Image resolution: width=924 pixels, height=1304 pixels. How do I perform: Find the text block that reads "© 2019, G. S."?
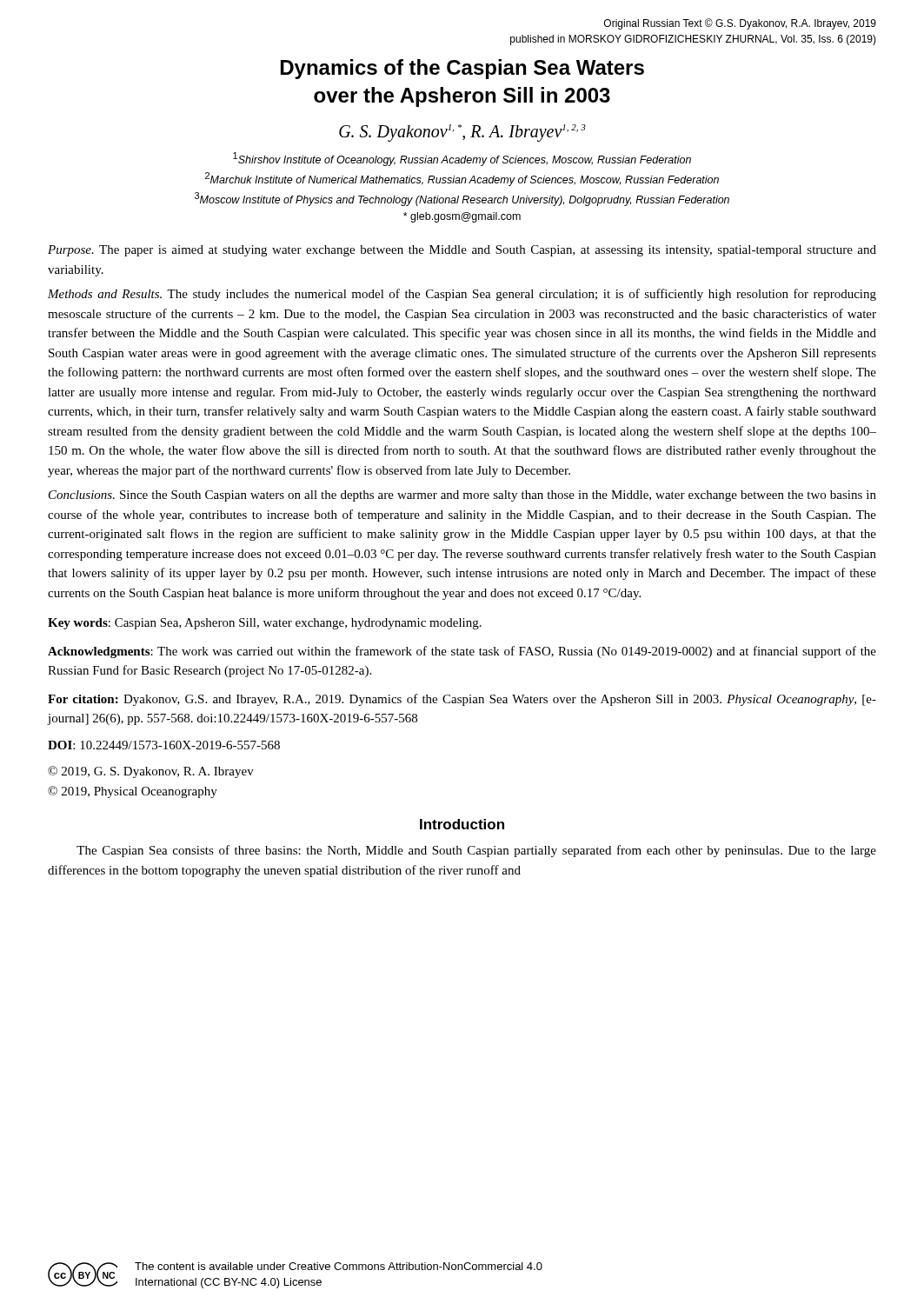click(151, 781)
